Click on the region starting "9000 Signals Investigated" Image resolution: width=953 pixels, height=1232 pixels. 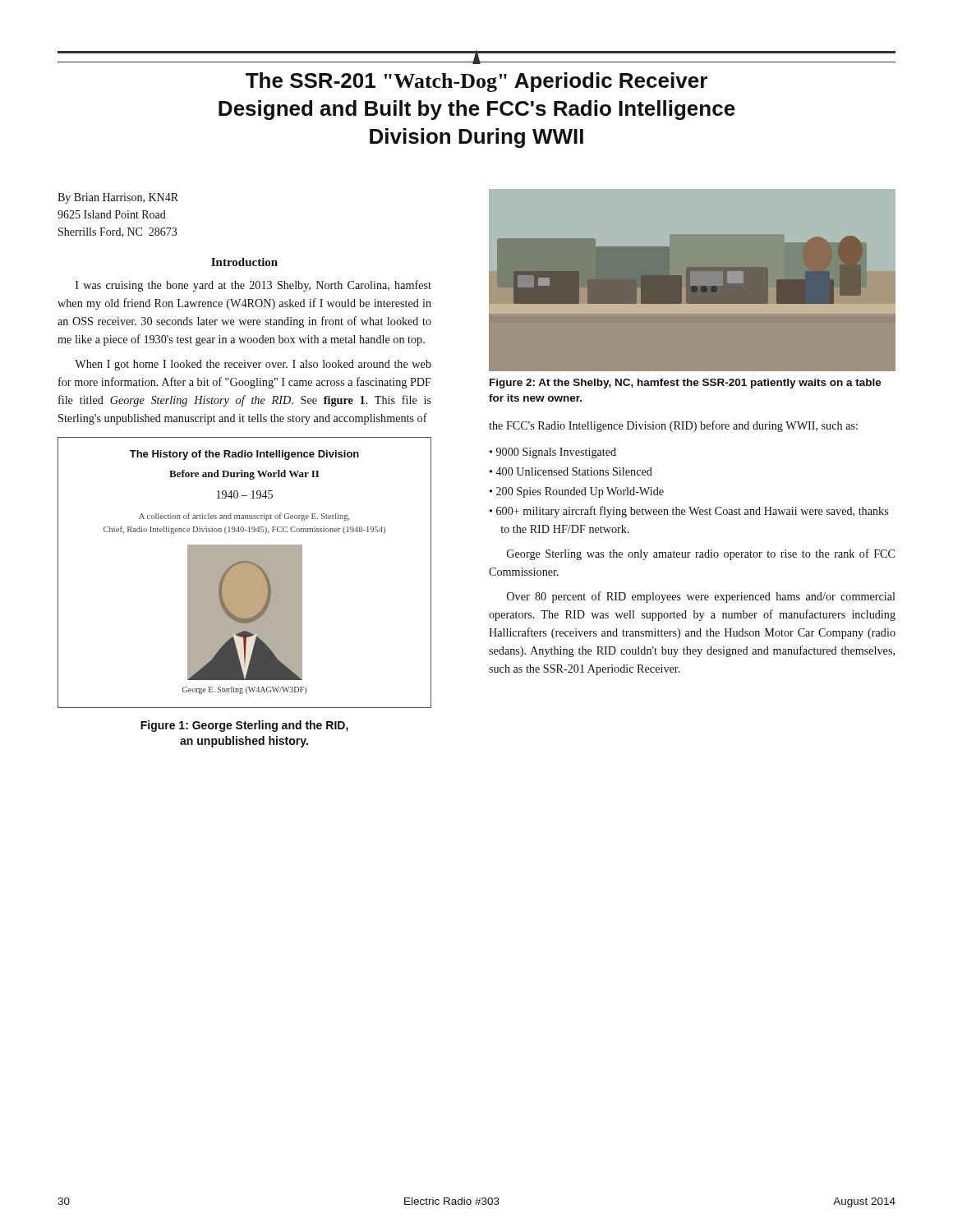pyautogui.click(x=556, y=452)
